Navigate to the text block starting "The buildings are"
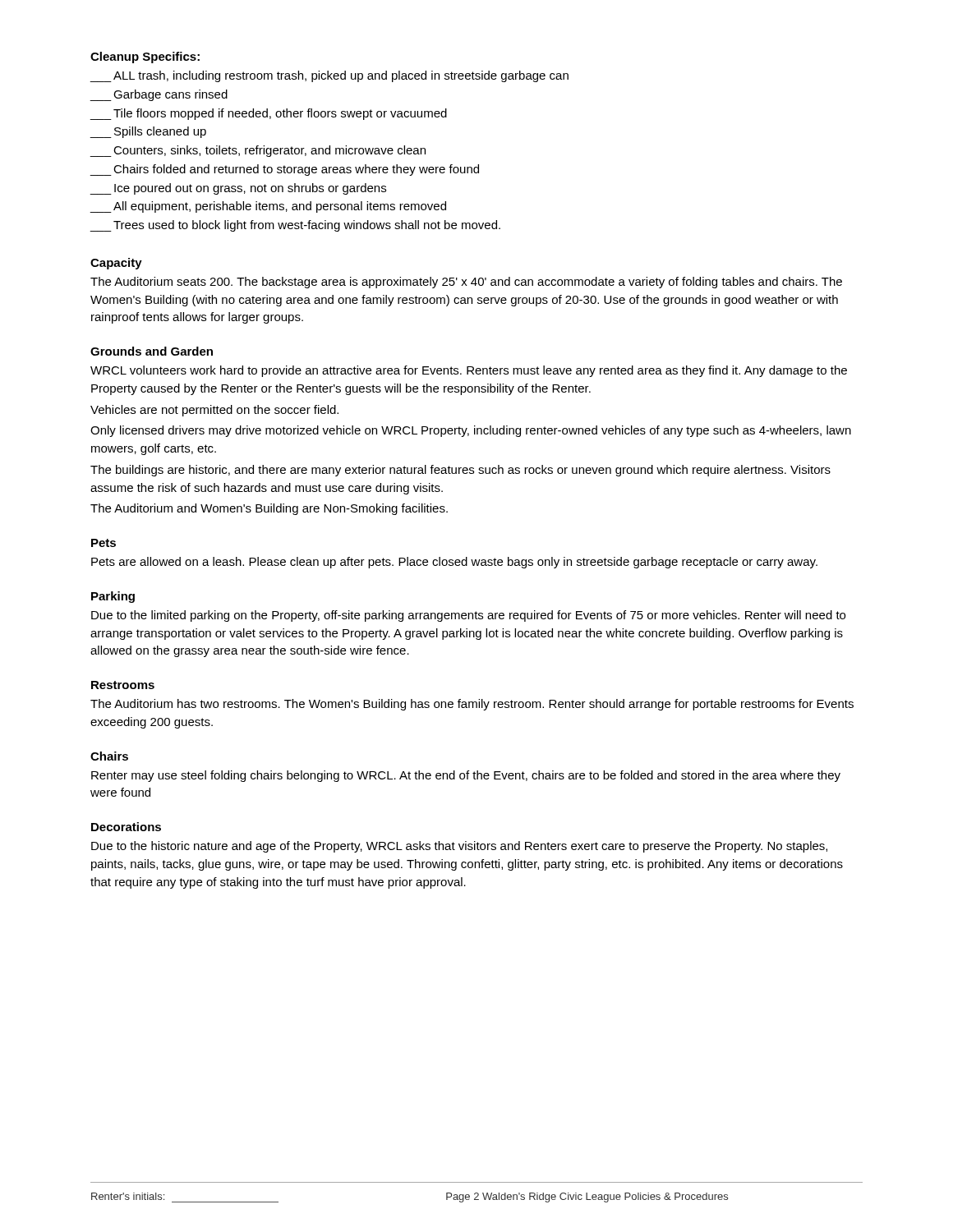953x1232 pixels. [460, 478]
